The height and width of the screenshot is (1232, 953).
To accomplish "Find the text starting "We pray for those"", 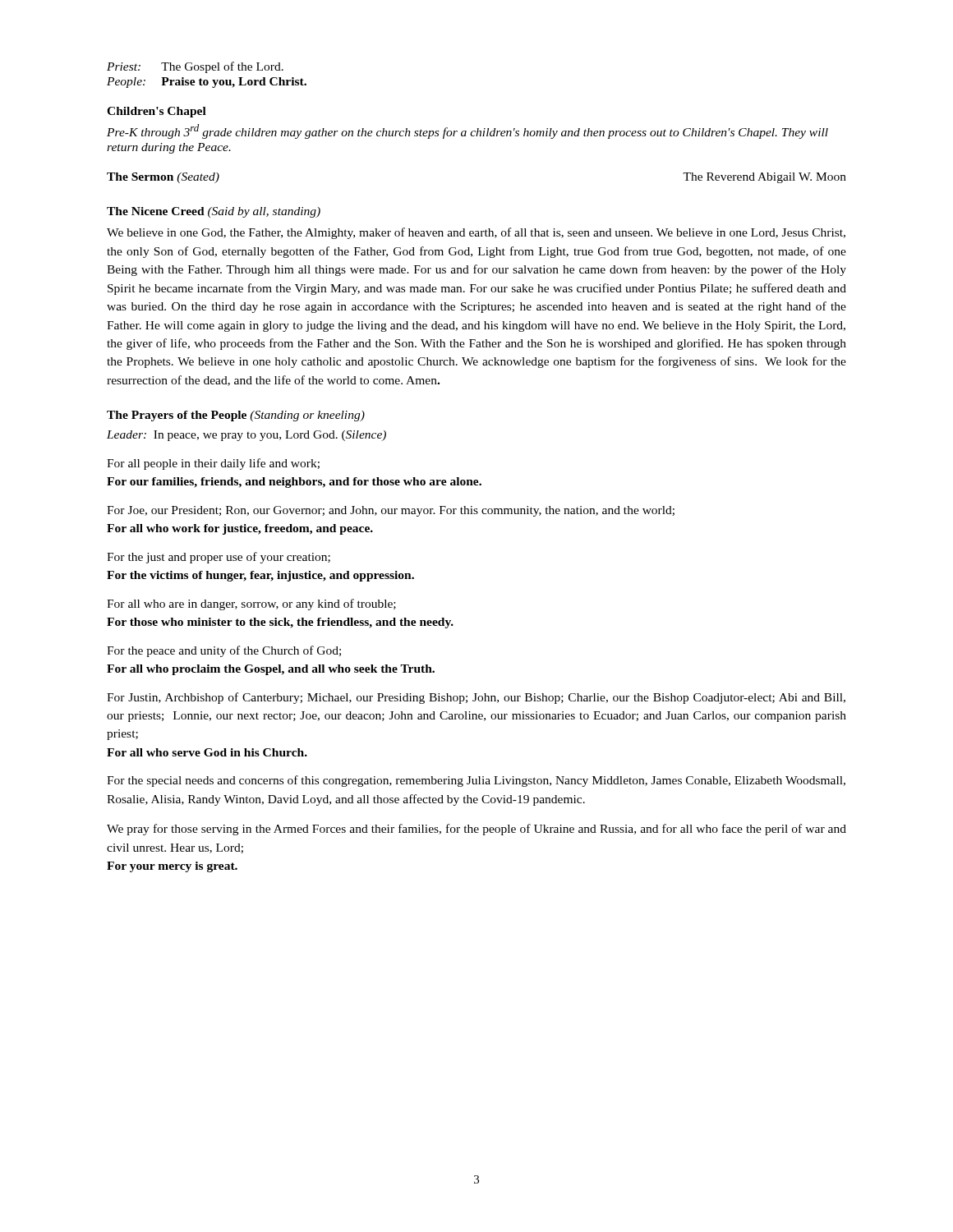I will point(476,830).
